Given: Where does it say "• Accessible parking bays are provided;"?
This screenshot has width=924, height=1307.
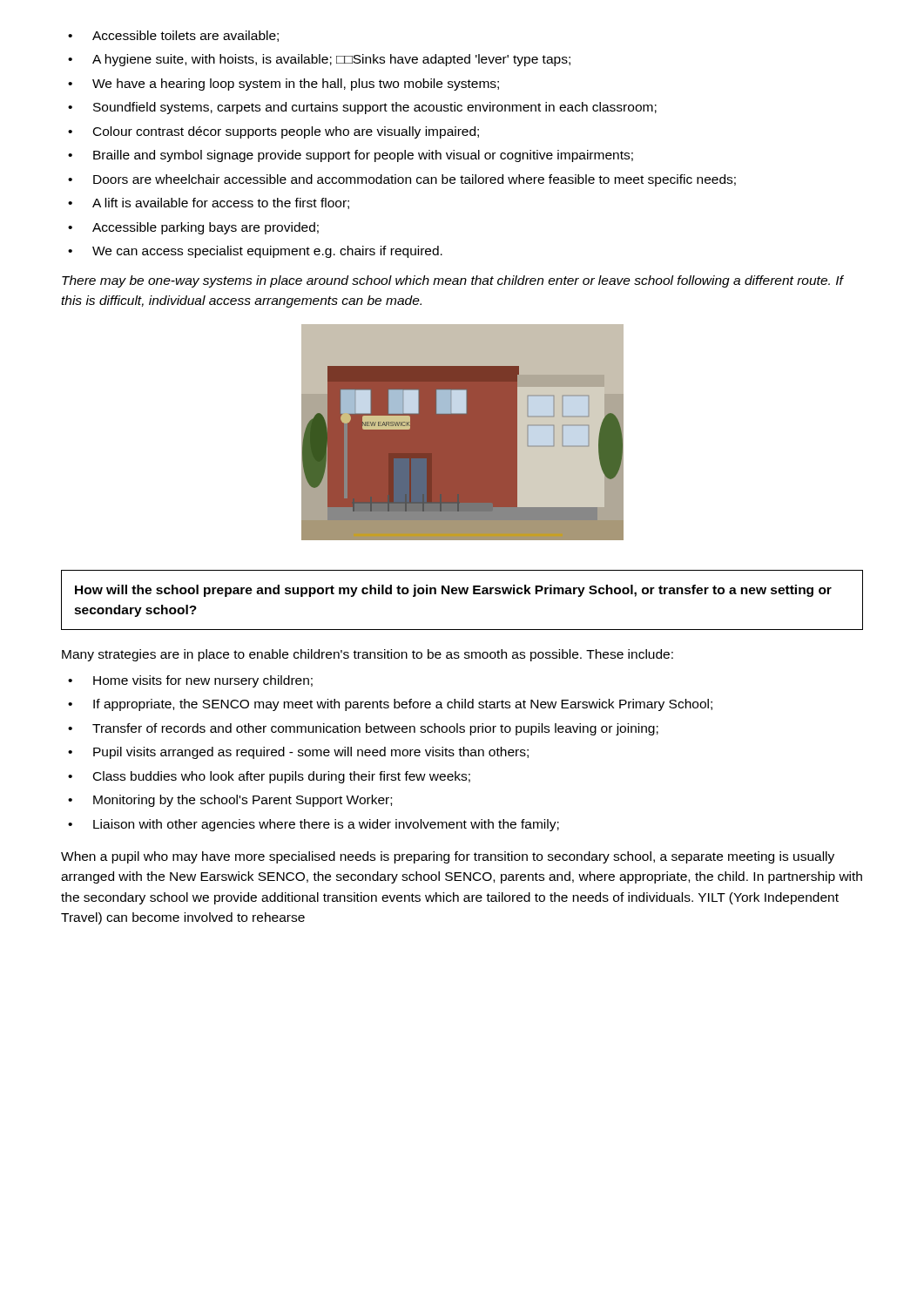Looking at the screenshot, I should tap(190, 227).
